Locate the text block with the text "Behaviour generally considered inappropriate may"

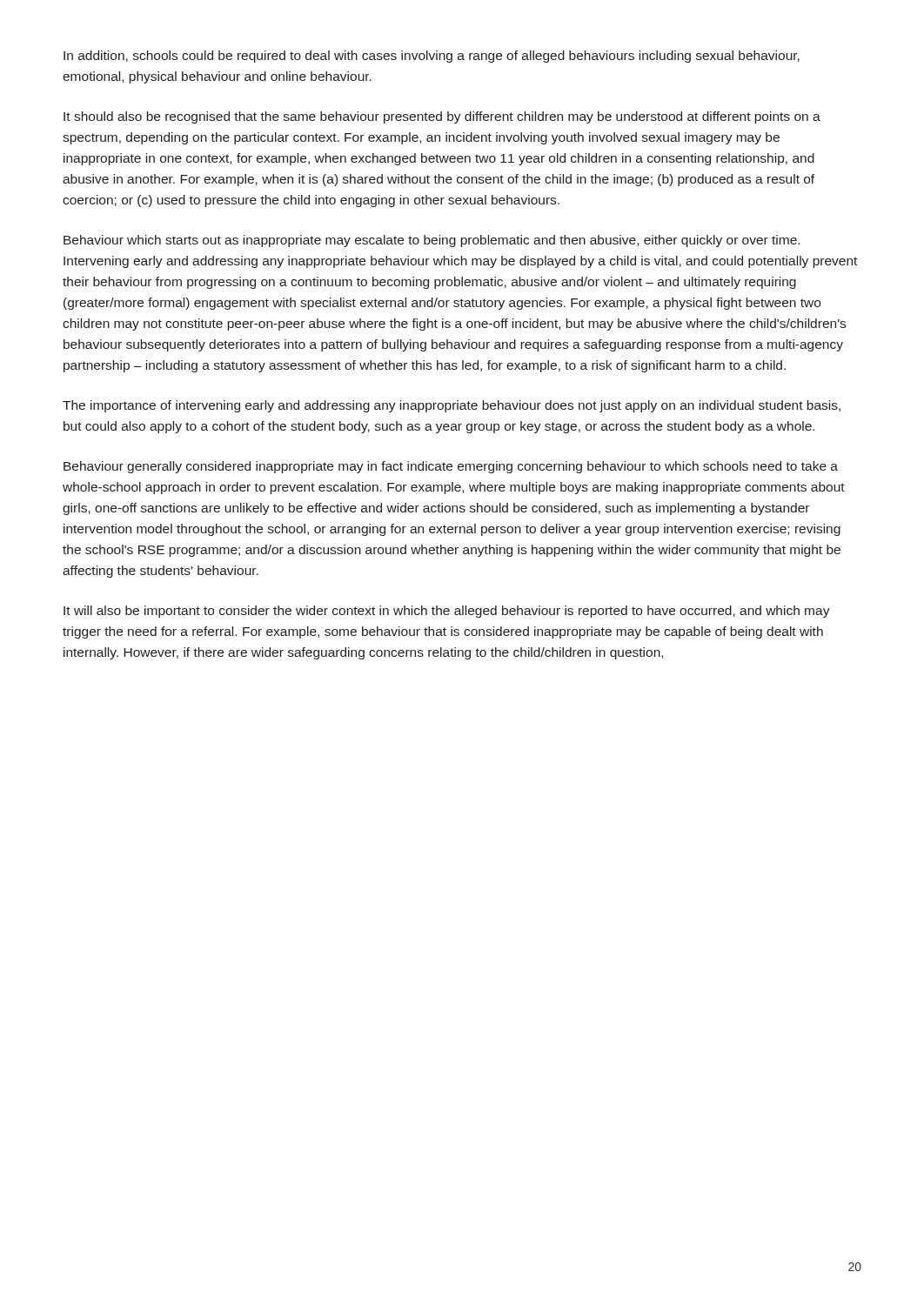(454, 518)
